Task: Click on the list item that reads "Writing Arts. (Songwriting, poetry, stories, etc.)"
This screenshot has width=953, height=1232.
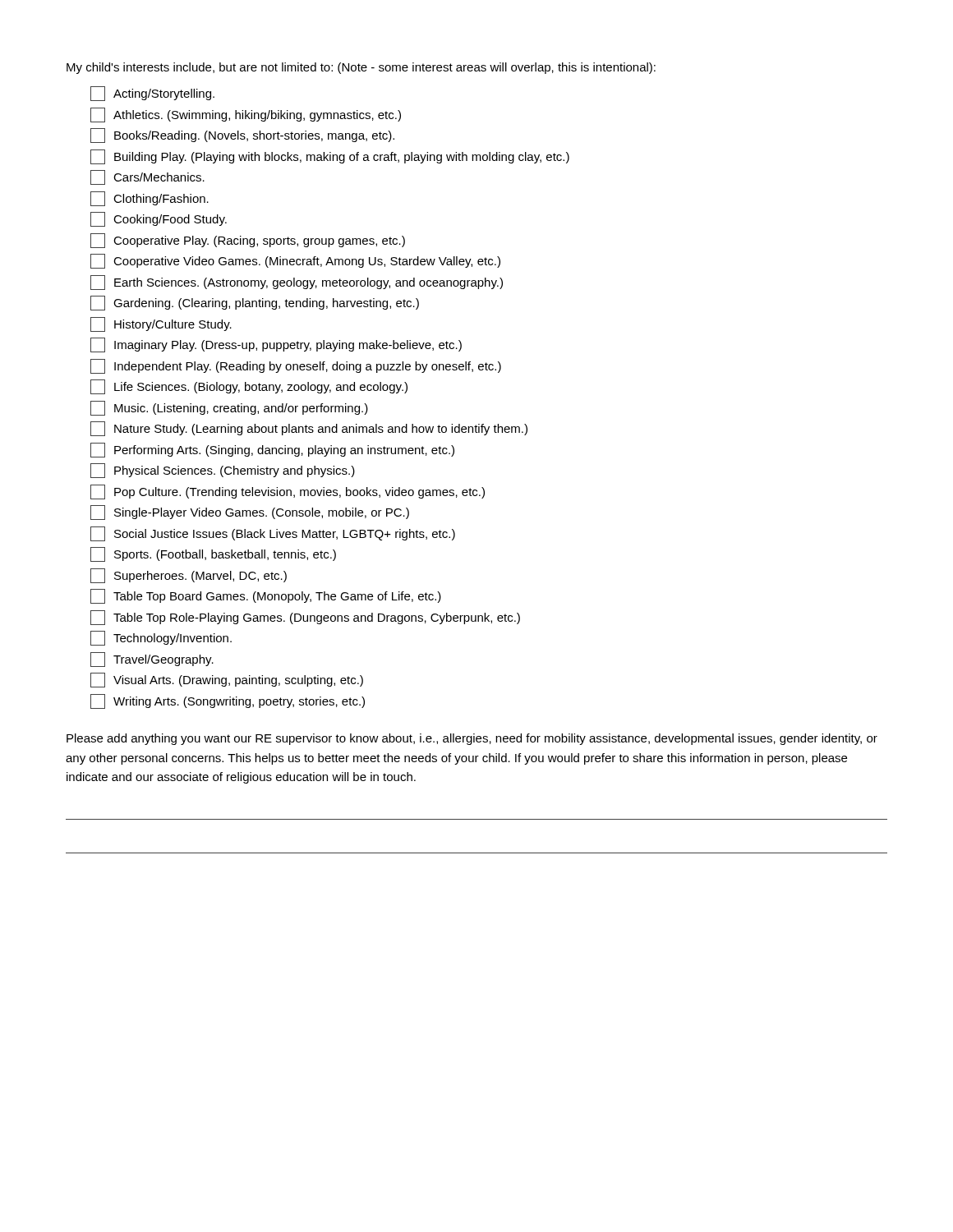Action: click(x=228, y=701)
